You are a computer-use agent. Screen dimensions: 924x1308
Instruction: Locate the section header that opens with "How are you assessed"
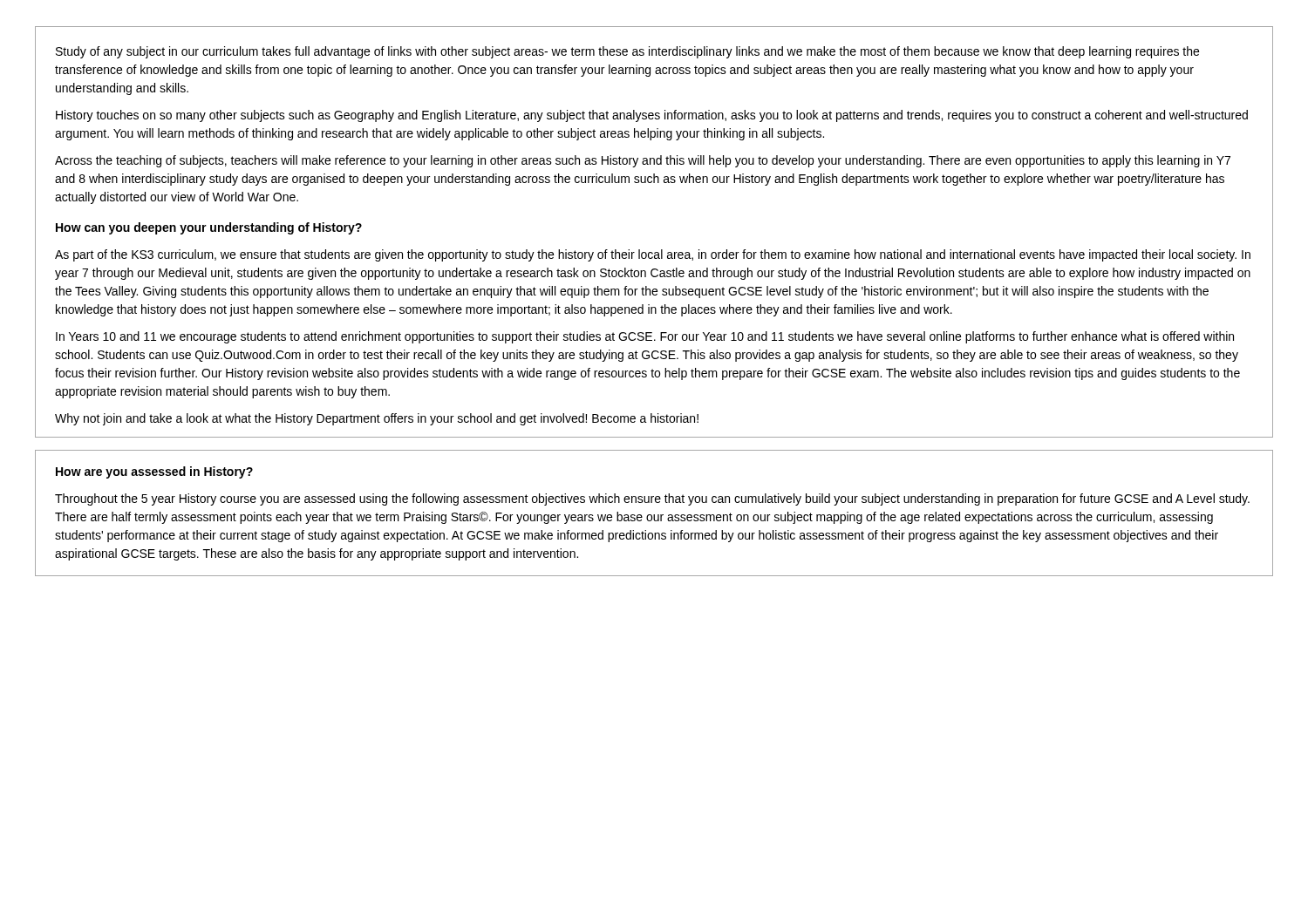(x=154, y=472)
